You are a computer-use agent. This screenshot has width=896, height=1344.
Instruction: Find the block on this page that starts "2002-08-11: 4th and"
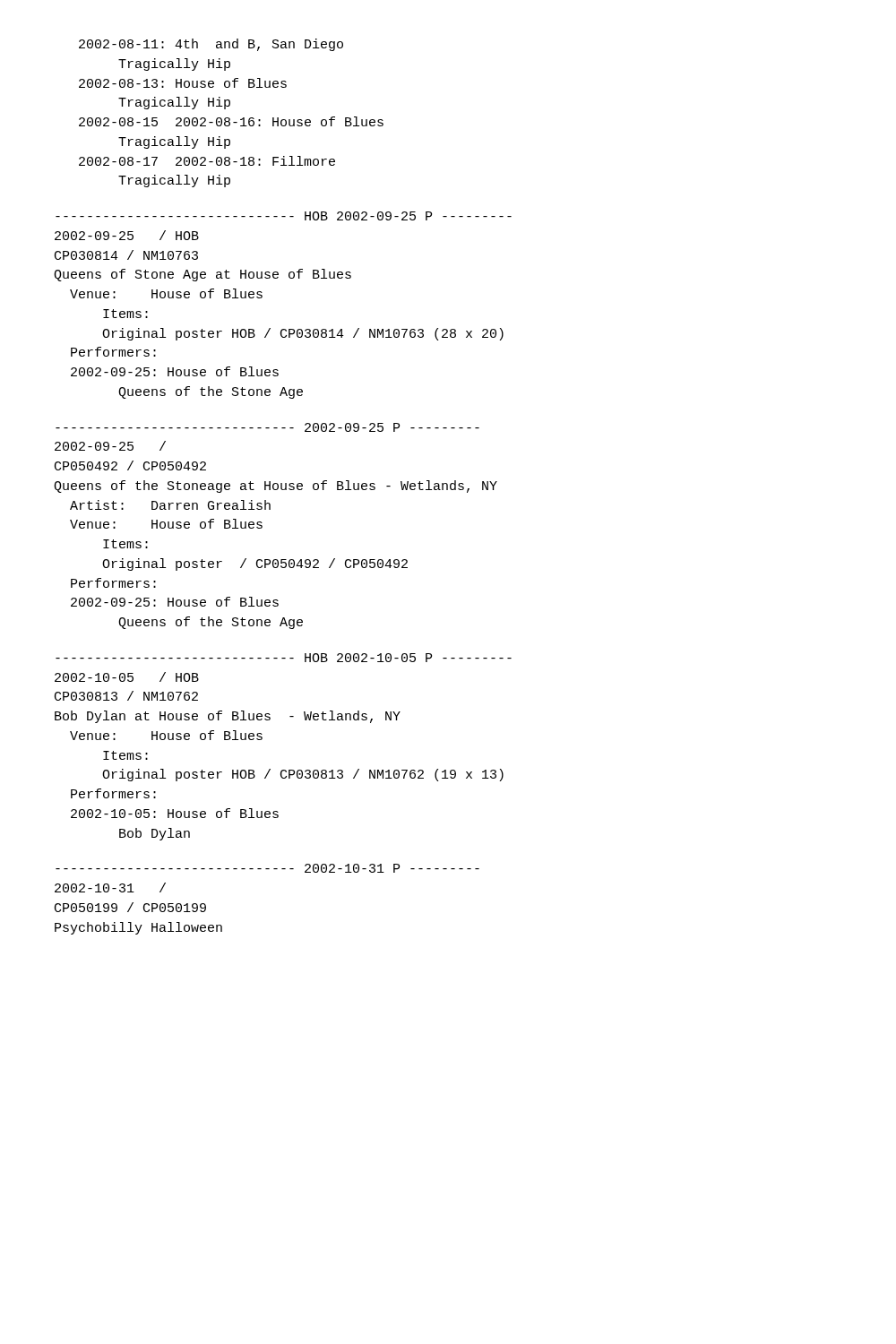tap(129, 44)
